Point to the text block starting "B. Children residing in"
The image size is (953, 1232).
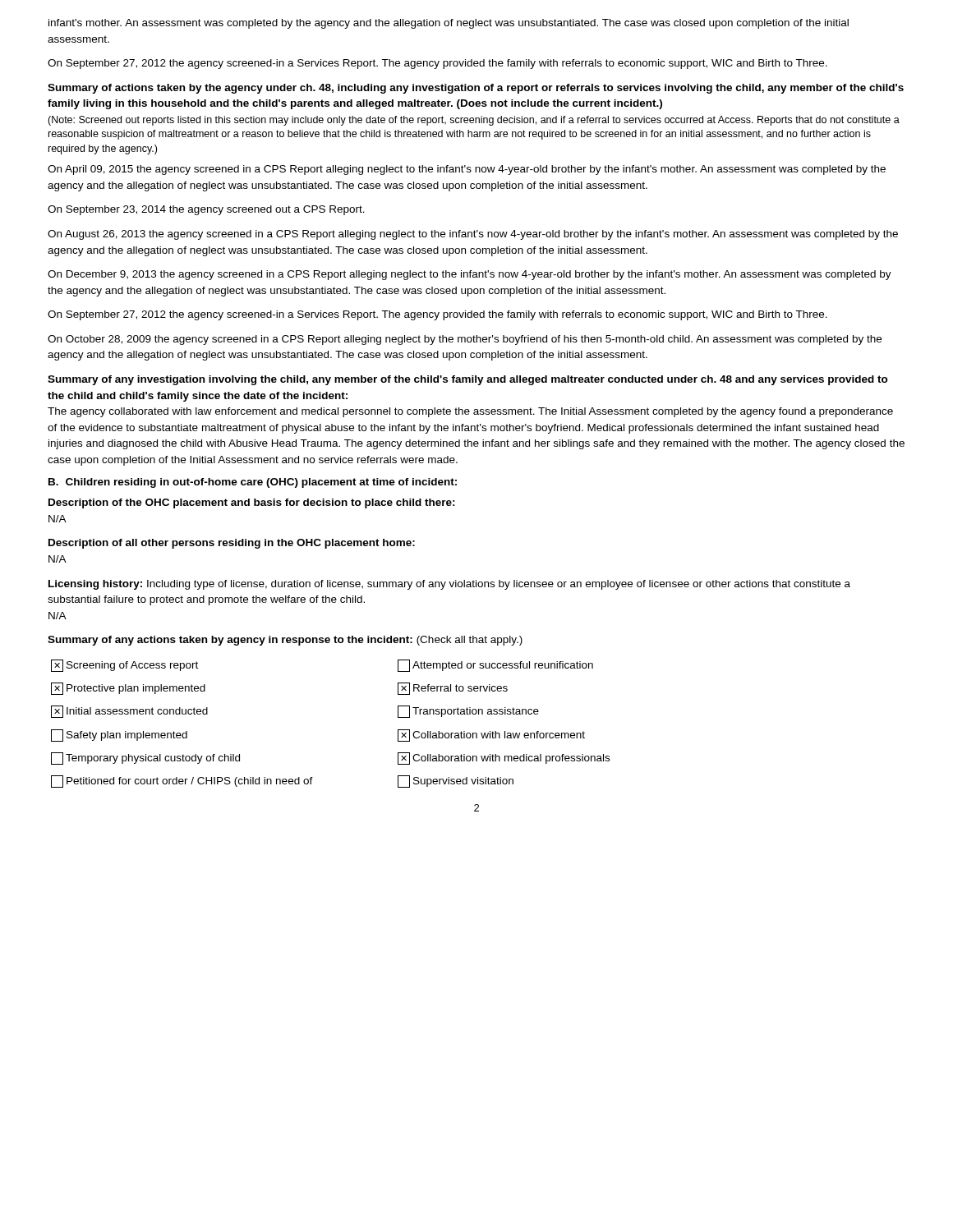click(x=253, y=482)
